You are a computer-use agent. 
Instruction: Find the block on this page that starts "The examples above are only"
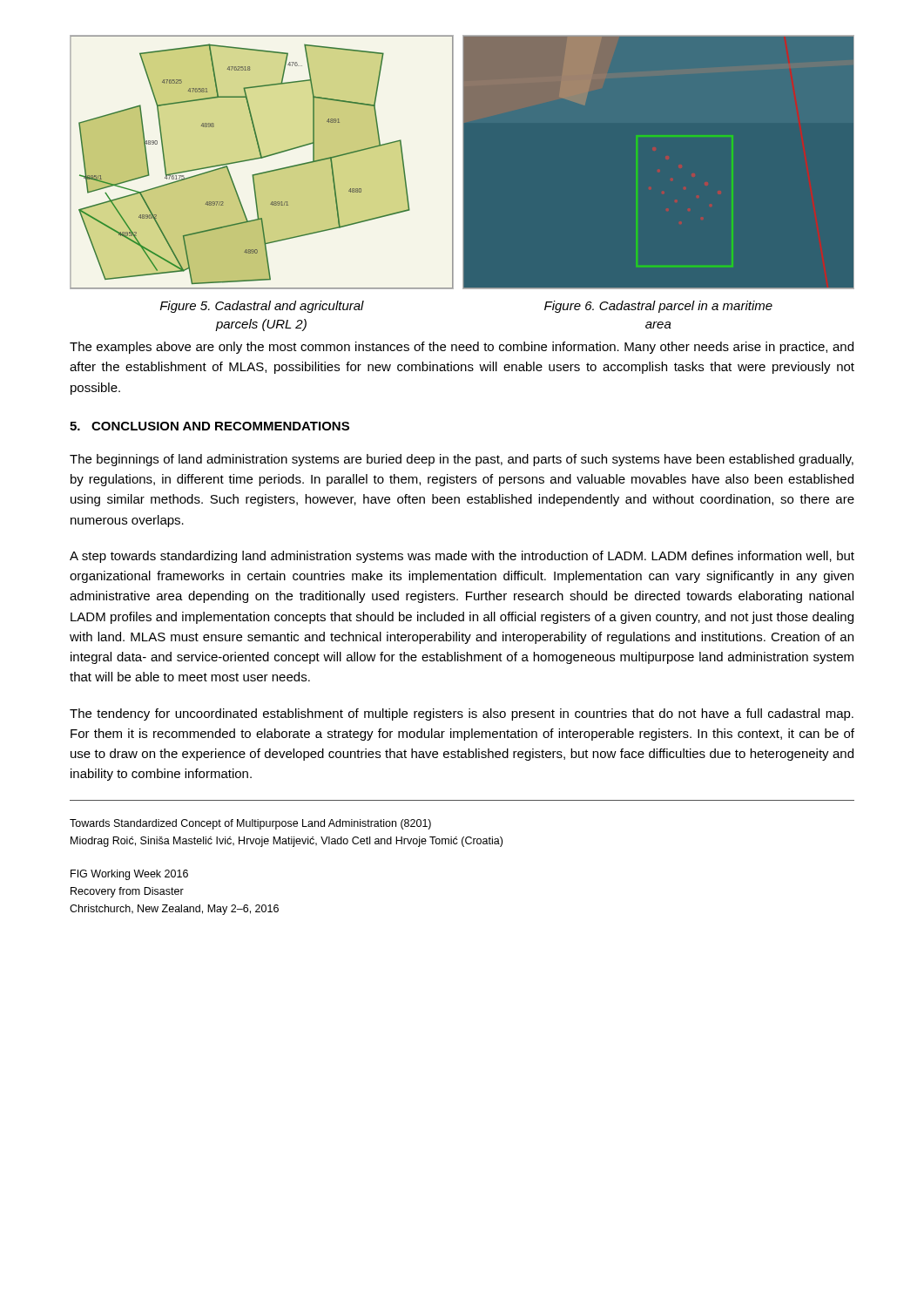point(462,367)
